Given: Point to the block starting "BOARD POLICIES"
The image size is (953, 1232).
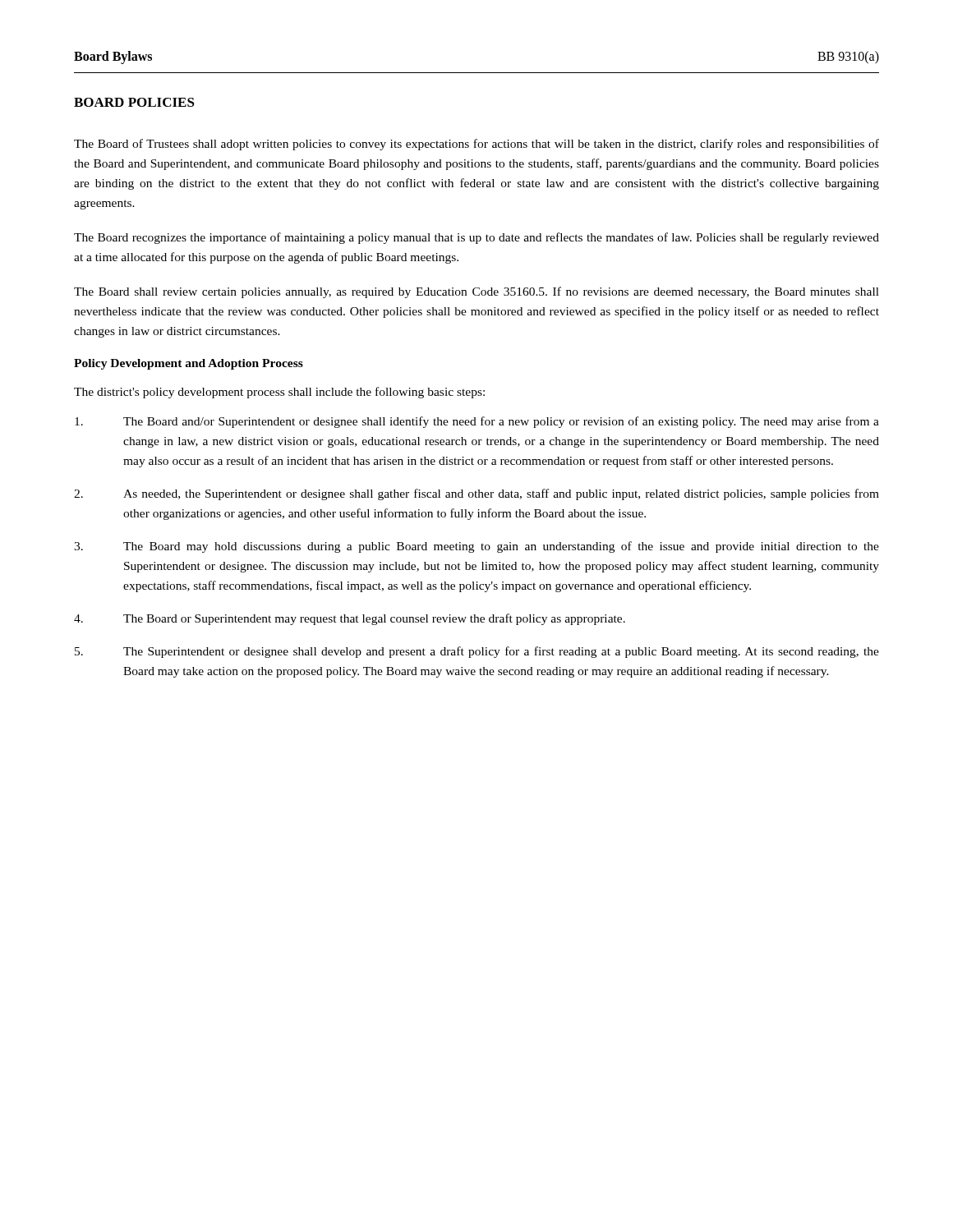Looking at the screenshot, I should (x=134, y=102).
